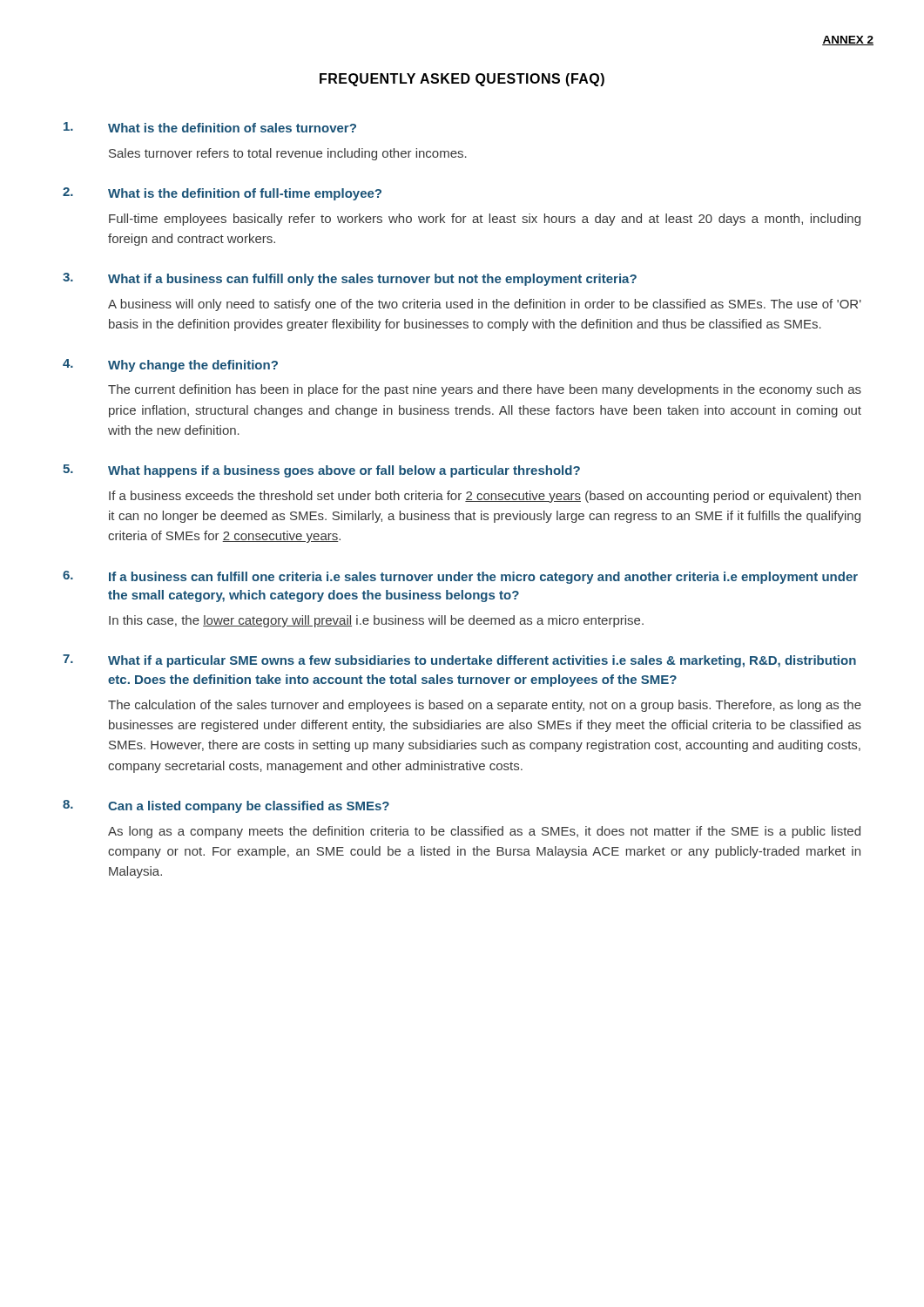Navigate to the passage starting "2. What is the definition of full-time"
The height and width of the screenshot is (1307, 924).
[462, 216]
